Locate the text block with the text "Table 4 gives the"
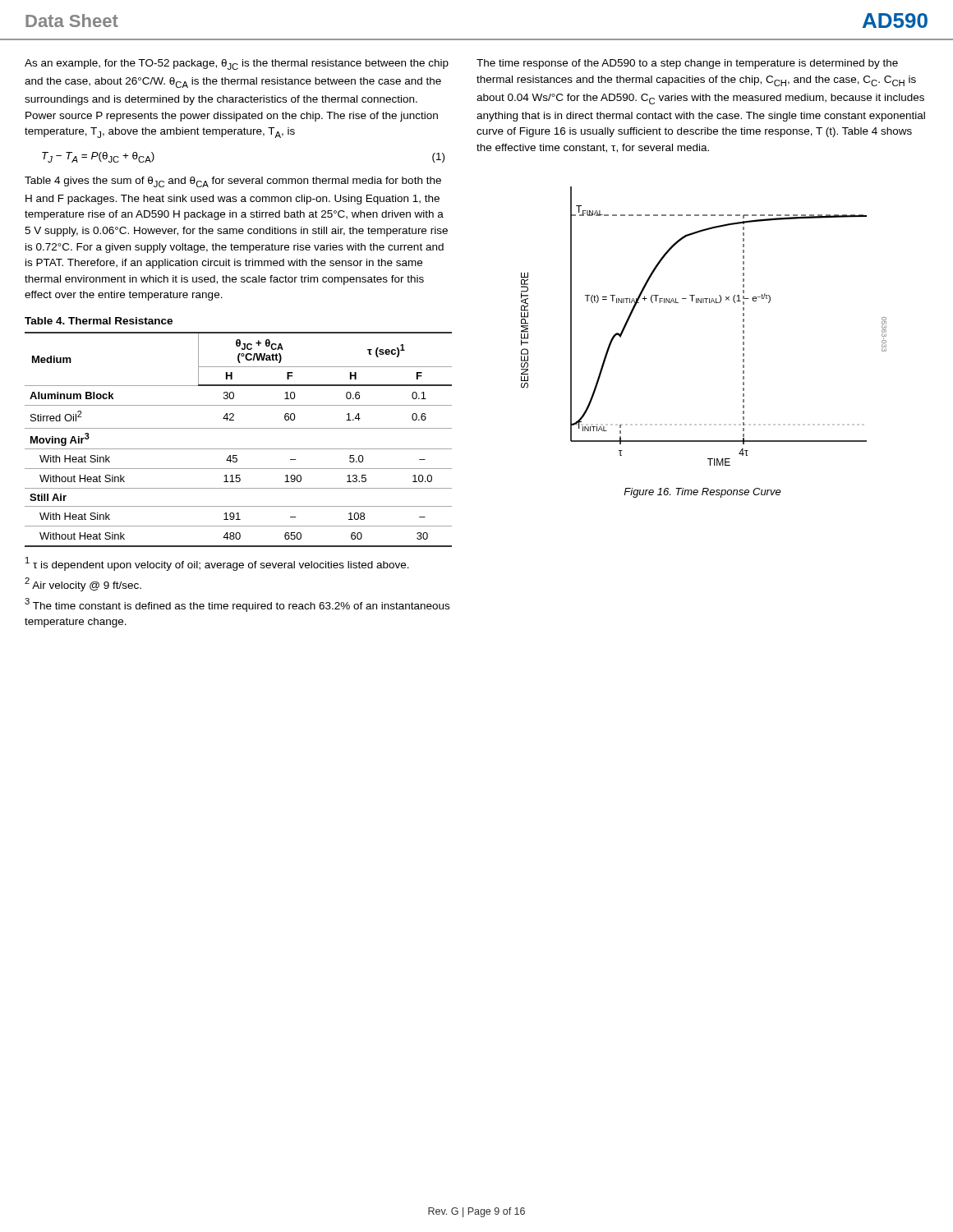953x1232 pixels. [238, 238]
